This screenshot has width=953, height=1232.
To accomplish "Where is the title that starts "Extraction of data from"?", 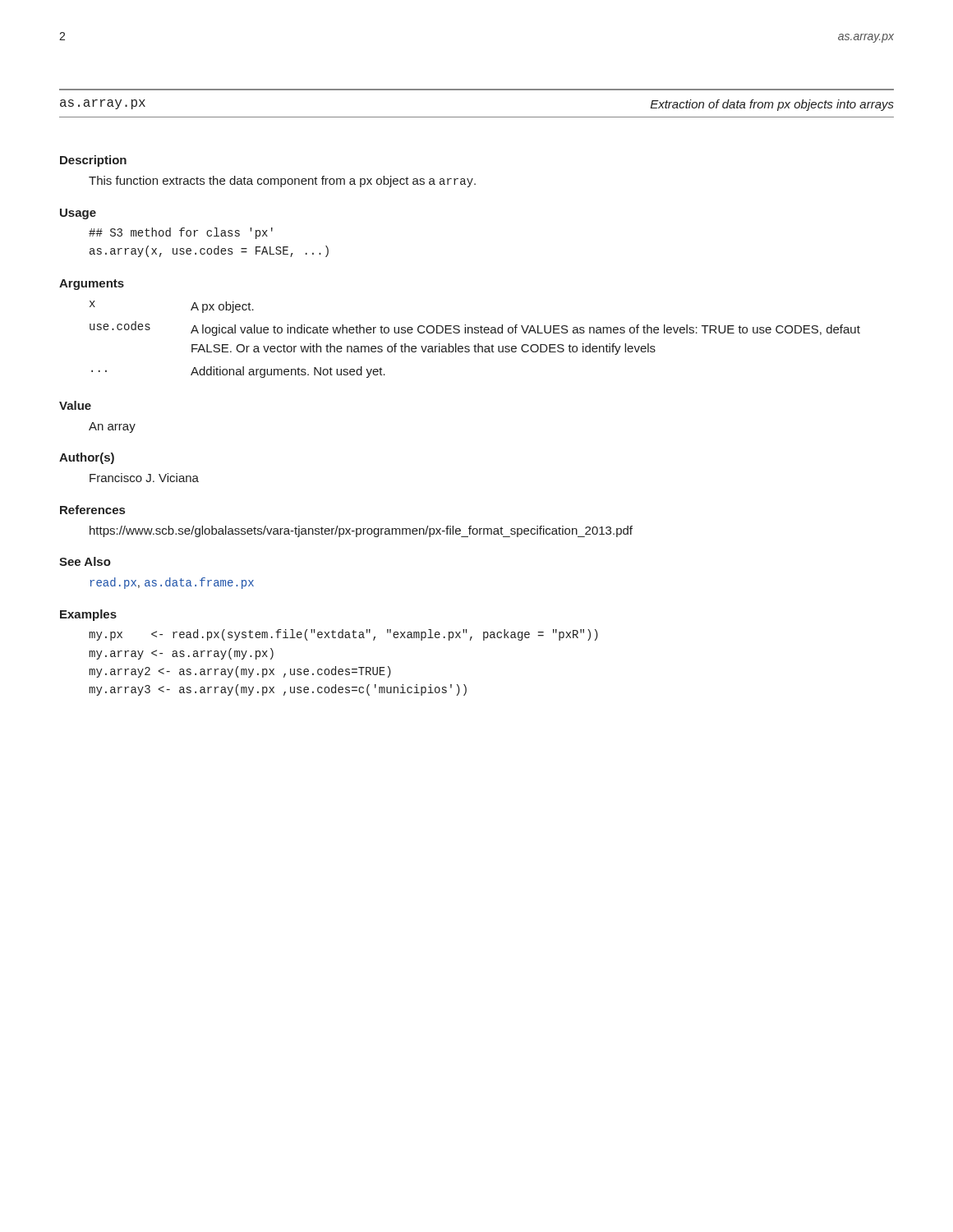I will pyautogui.click(x=772, y=103).
